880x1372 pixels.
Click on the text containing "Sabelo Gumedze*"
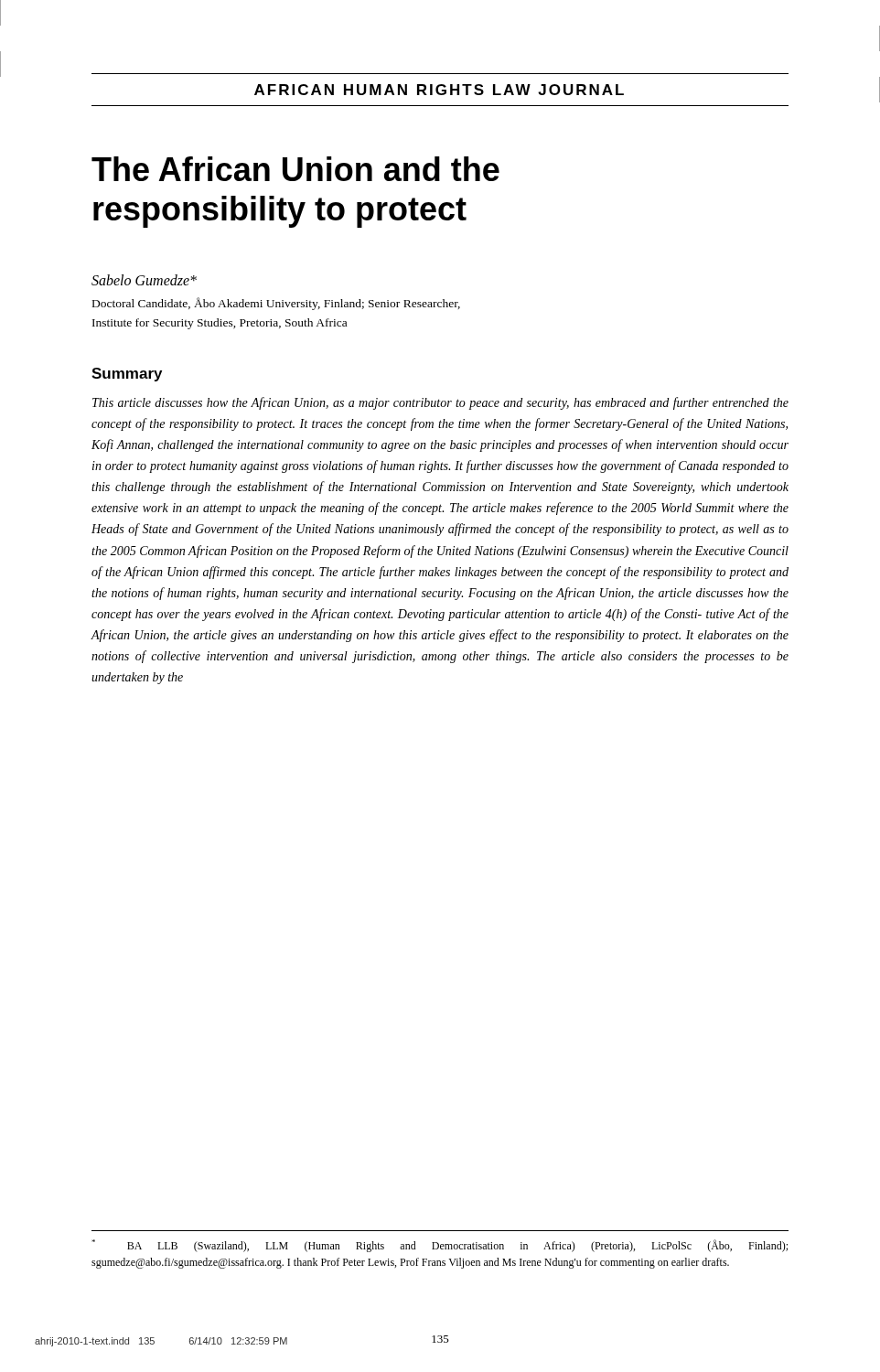click(x=144, y=281)
